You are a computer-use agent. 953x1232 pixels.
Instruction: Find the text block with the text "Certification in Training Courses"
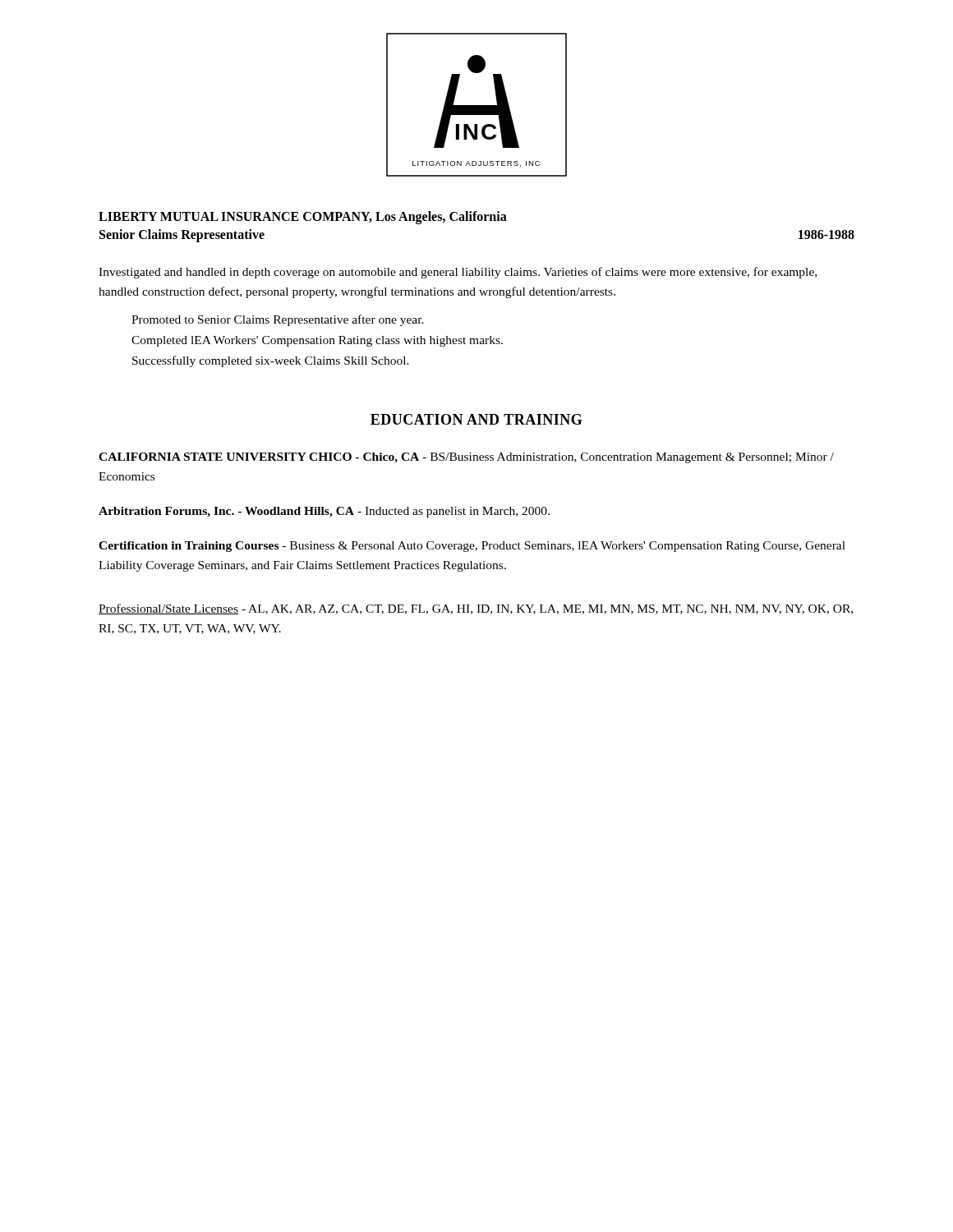click(x=472, y=555)
